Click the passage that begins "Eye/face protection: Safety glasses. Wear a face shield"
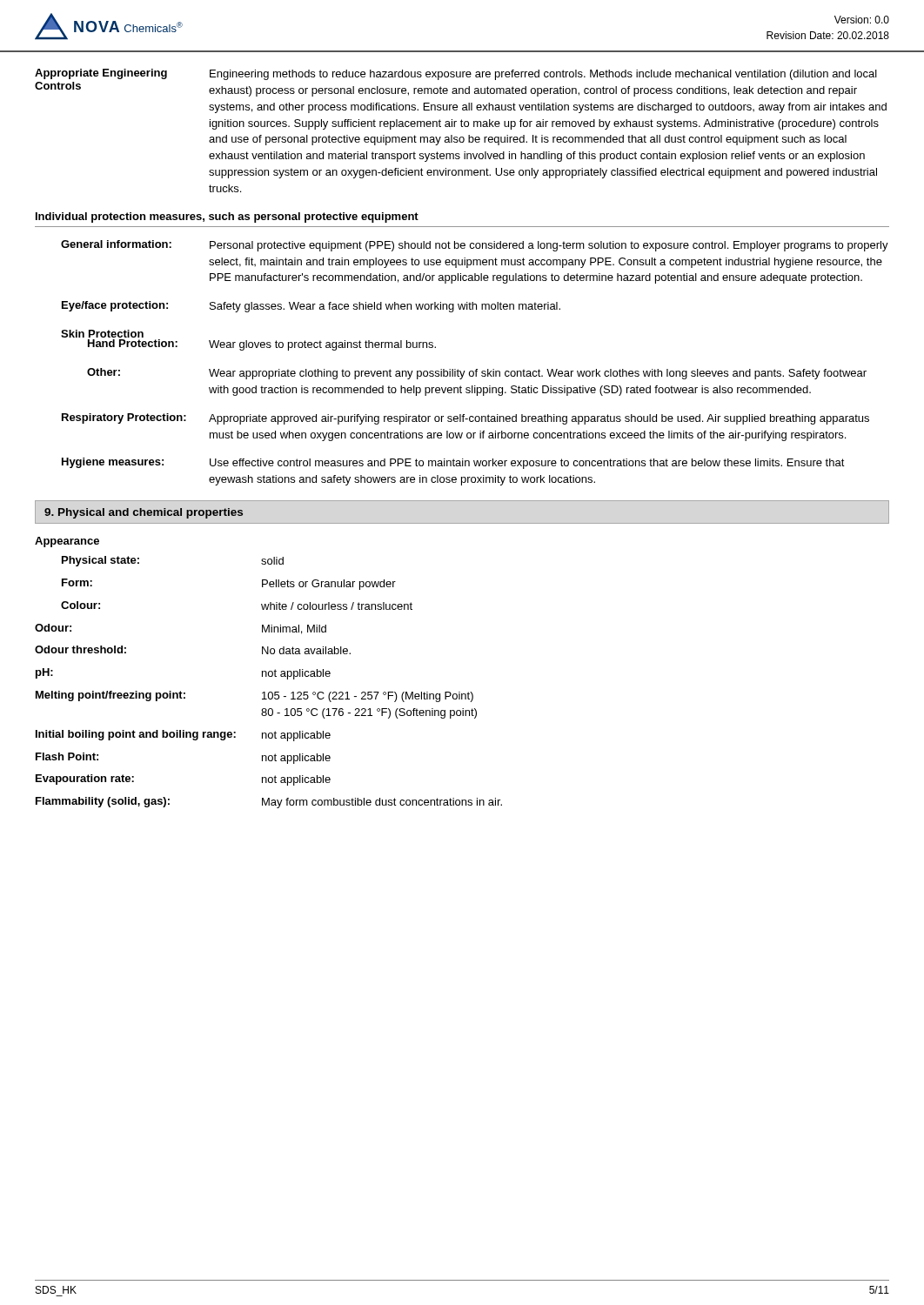Viewport: 924px width, 1305px height. (462, 307)
